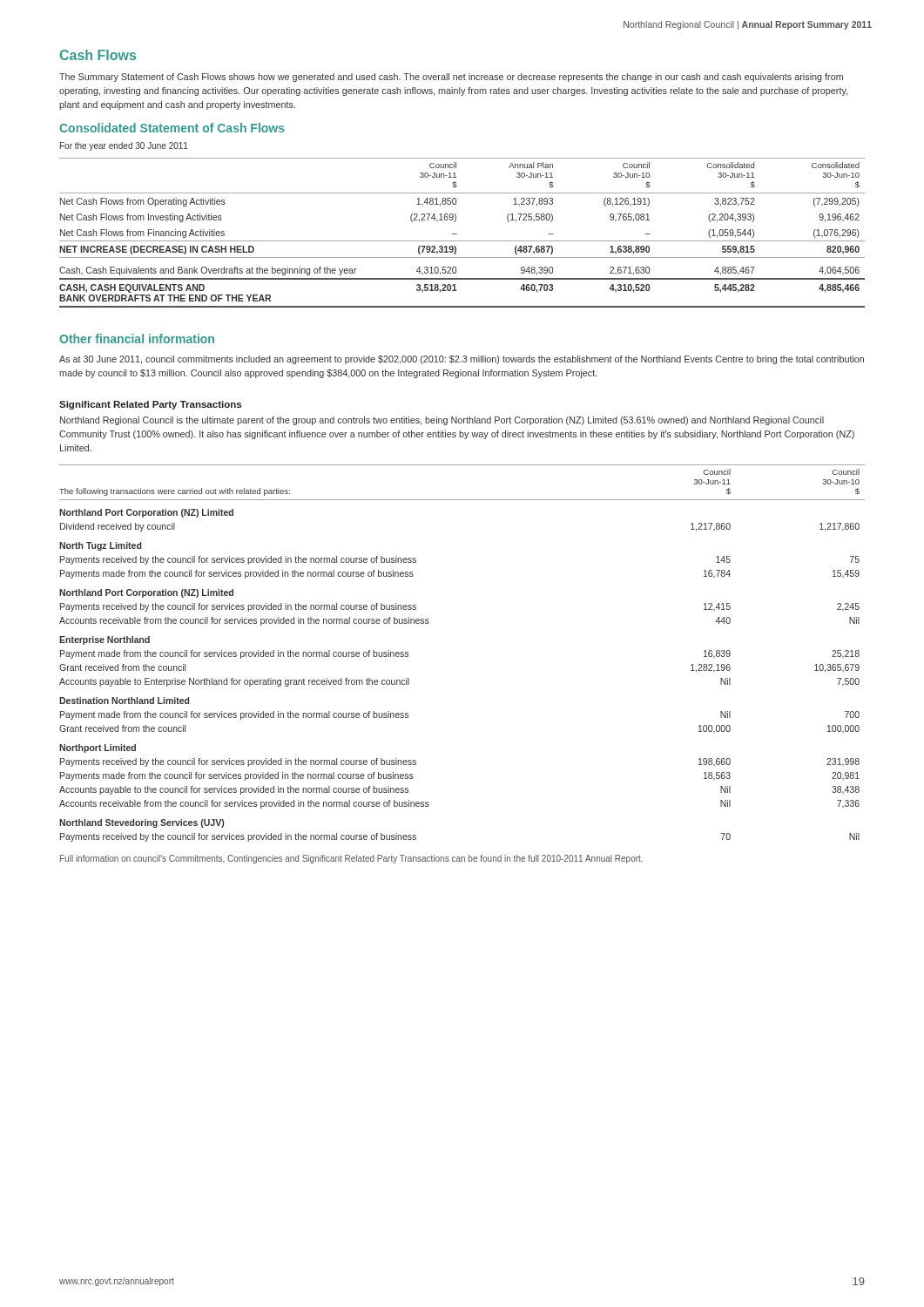
Task: Where does it say "Cash Flows"?
Action: click(x=98, y=56)
